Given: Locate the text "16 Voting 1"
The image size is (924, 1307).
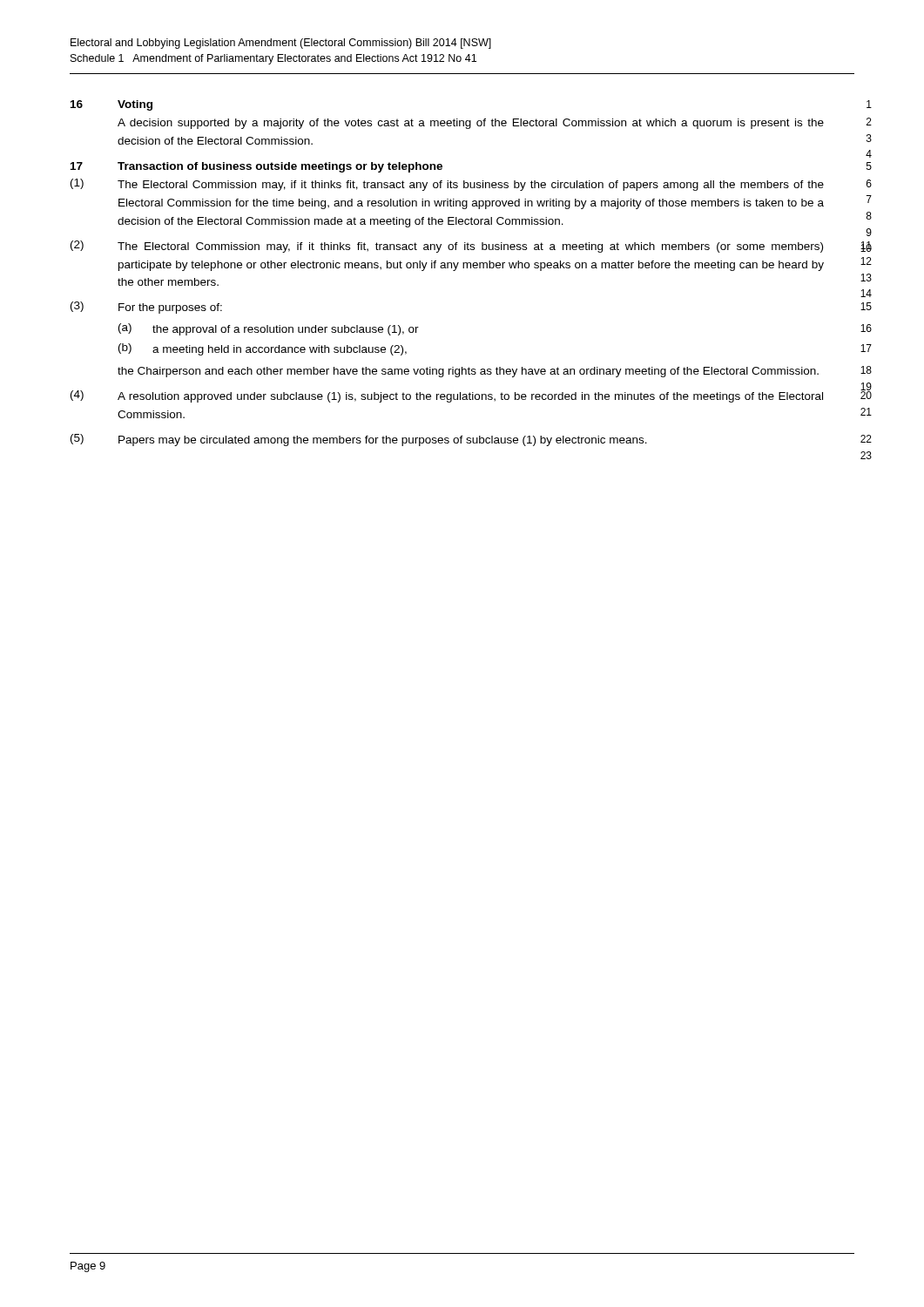Looking at the screenshot, I should click(x=127, y=105).
